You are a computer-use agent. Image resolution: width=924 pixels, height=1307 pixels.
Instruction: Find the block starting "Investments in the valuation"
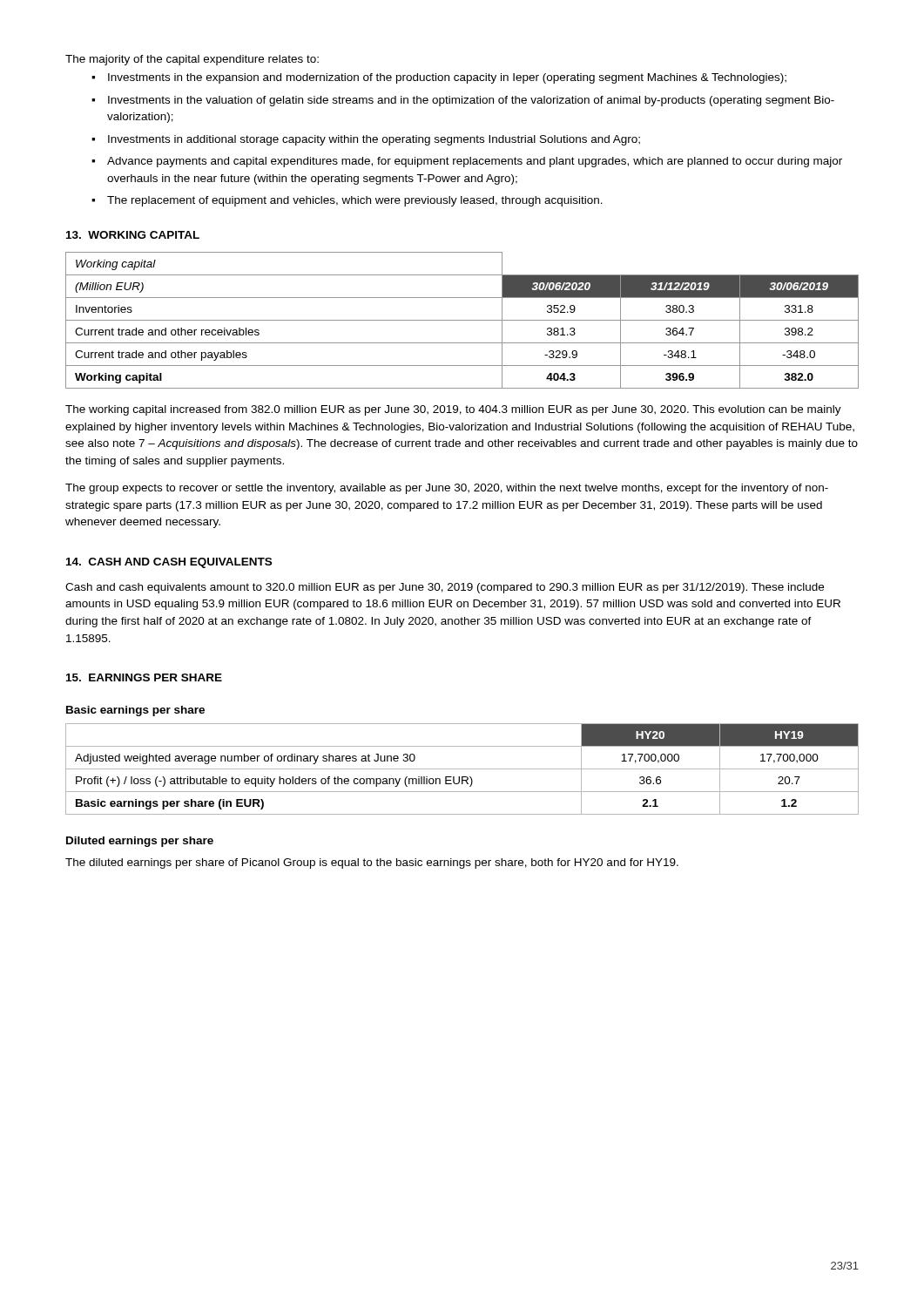[471, 108]
